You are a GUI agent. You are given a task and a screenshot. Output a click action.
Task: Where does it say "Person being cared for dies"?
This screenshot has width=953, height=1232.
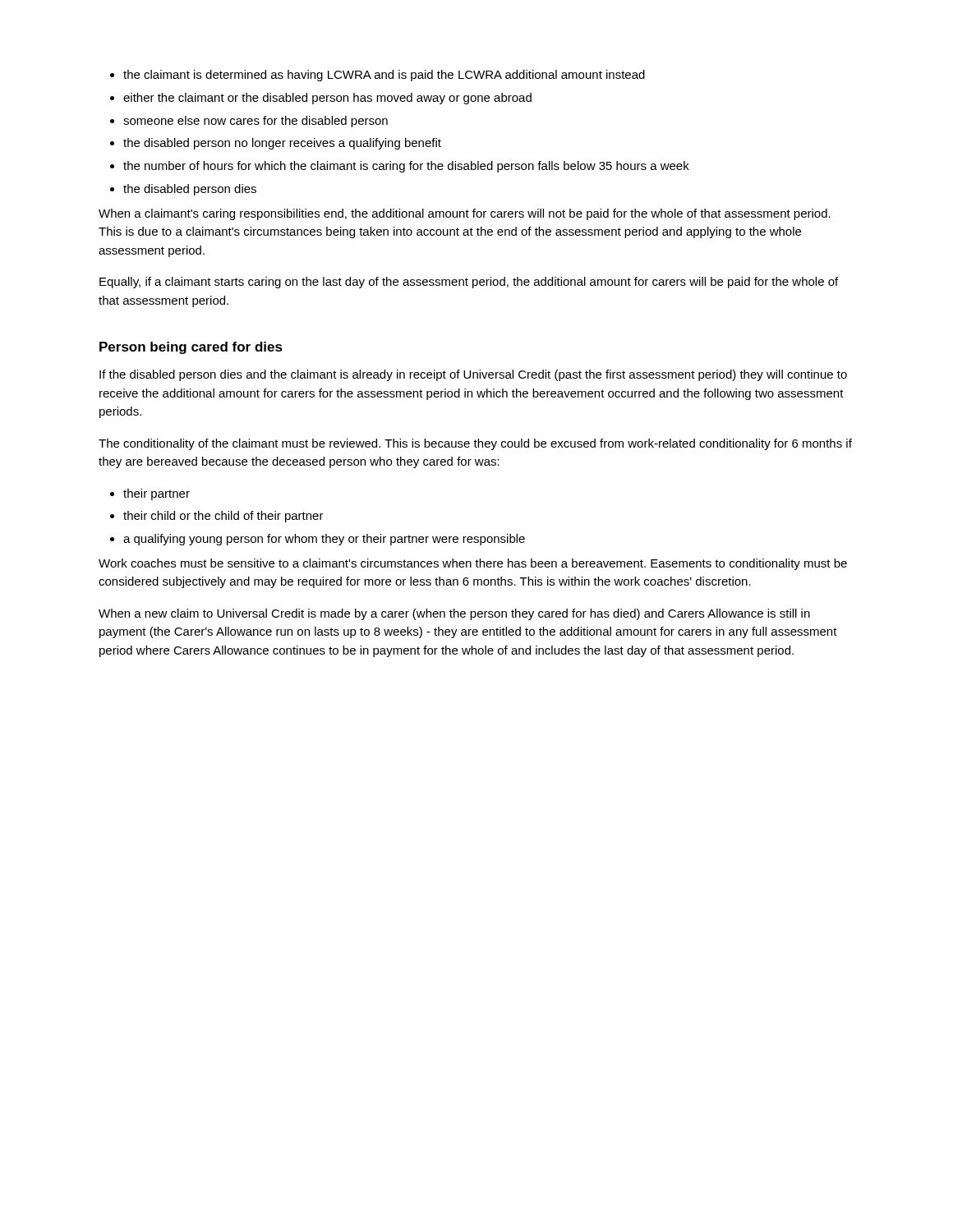(x=191, y=347)
